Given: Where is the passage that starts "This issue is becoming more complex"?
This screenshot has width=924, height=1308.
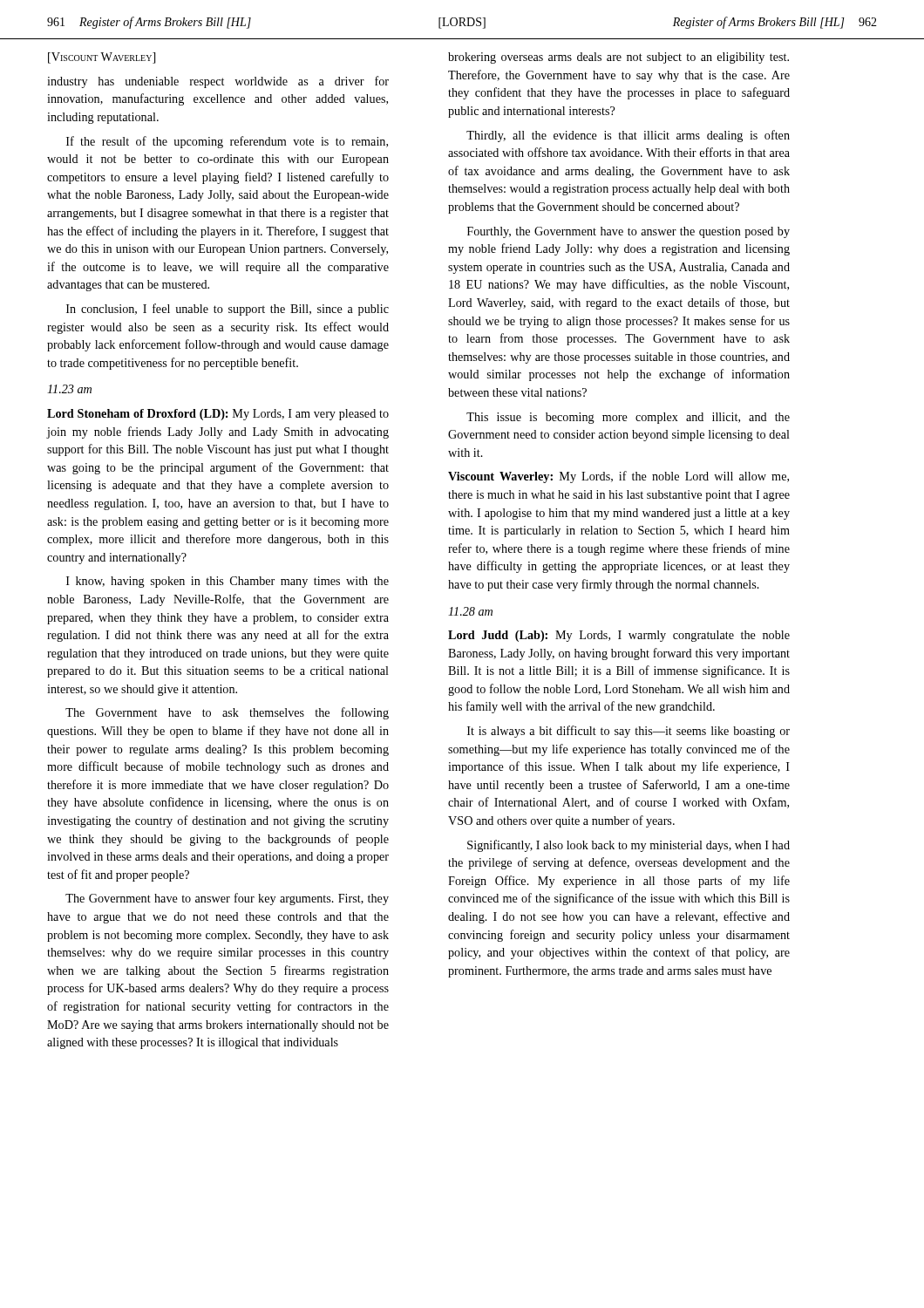Looking at the screenshot, I should coord(619,435).
